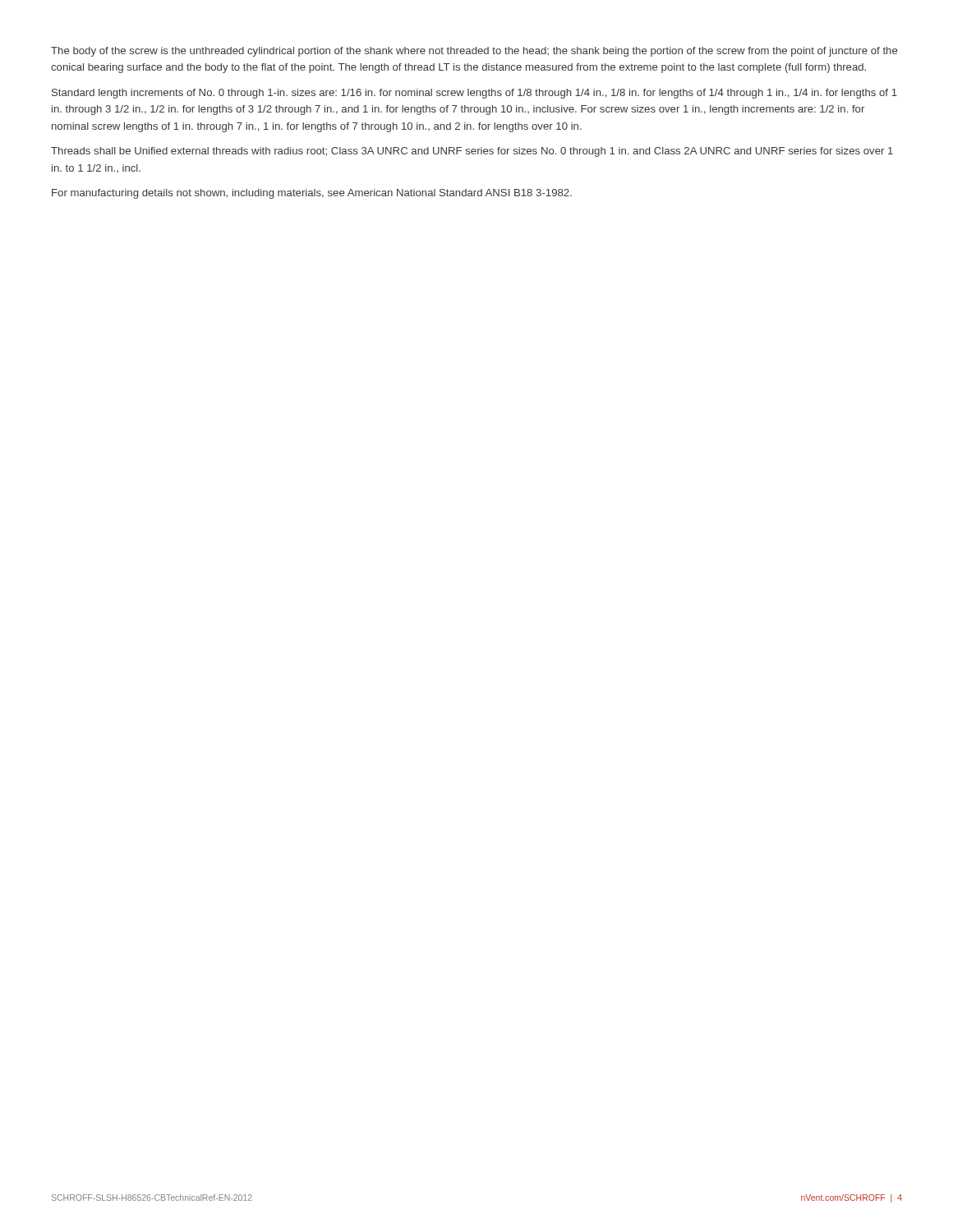Find the block starting "The body of the screw is the unthreaded"
The width and height of the screenshot is (953, 1232).
tap(474, 59)
